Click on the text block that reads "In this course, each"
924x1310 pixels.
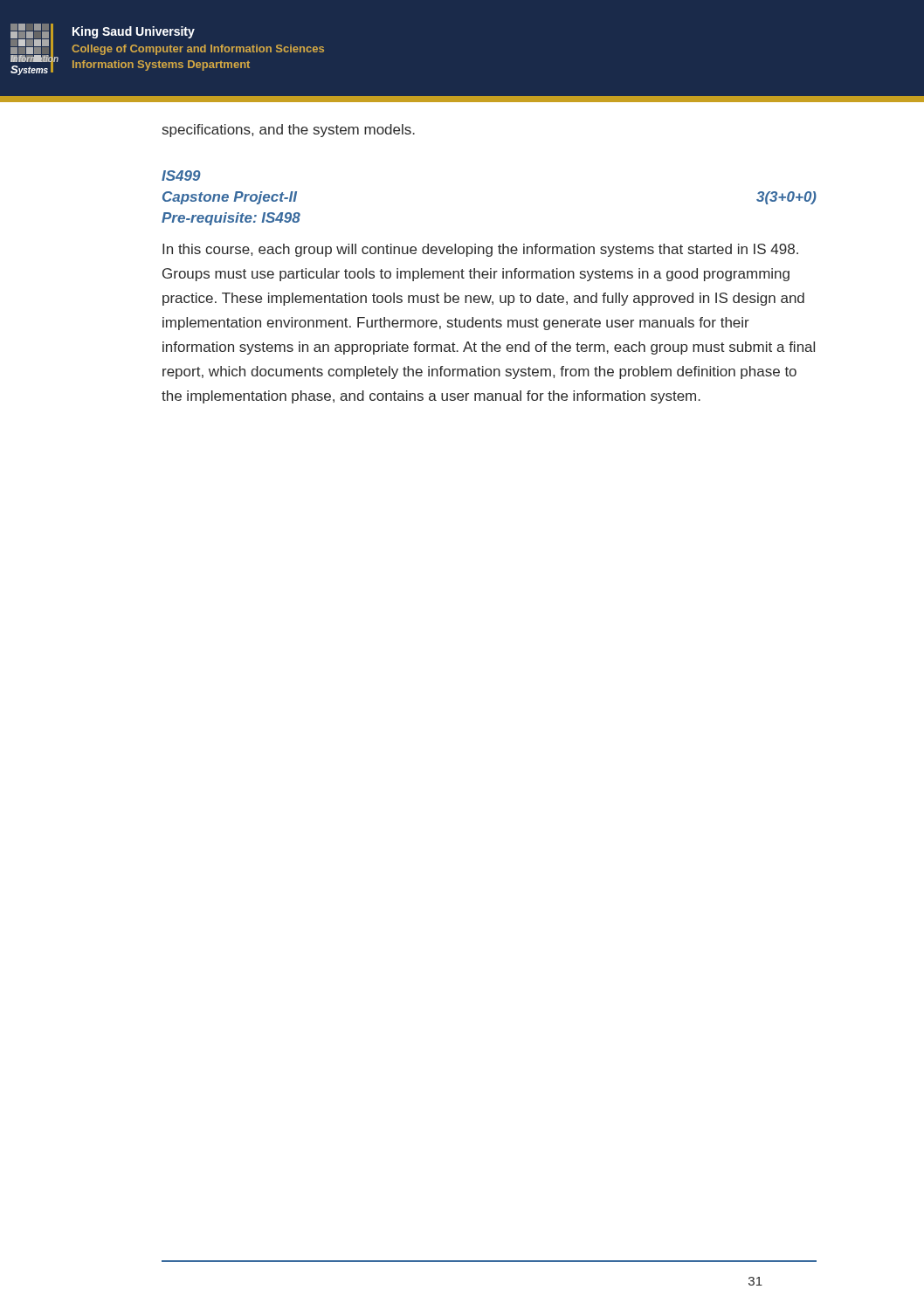tap(489, 323)
